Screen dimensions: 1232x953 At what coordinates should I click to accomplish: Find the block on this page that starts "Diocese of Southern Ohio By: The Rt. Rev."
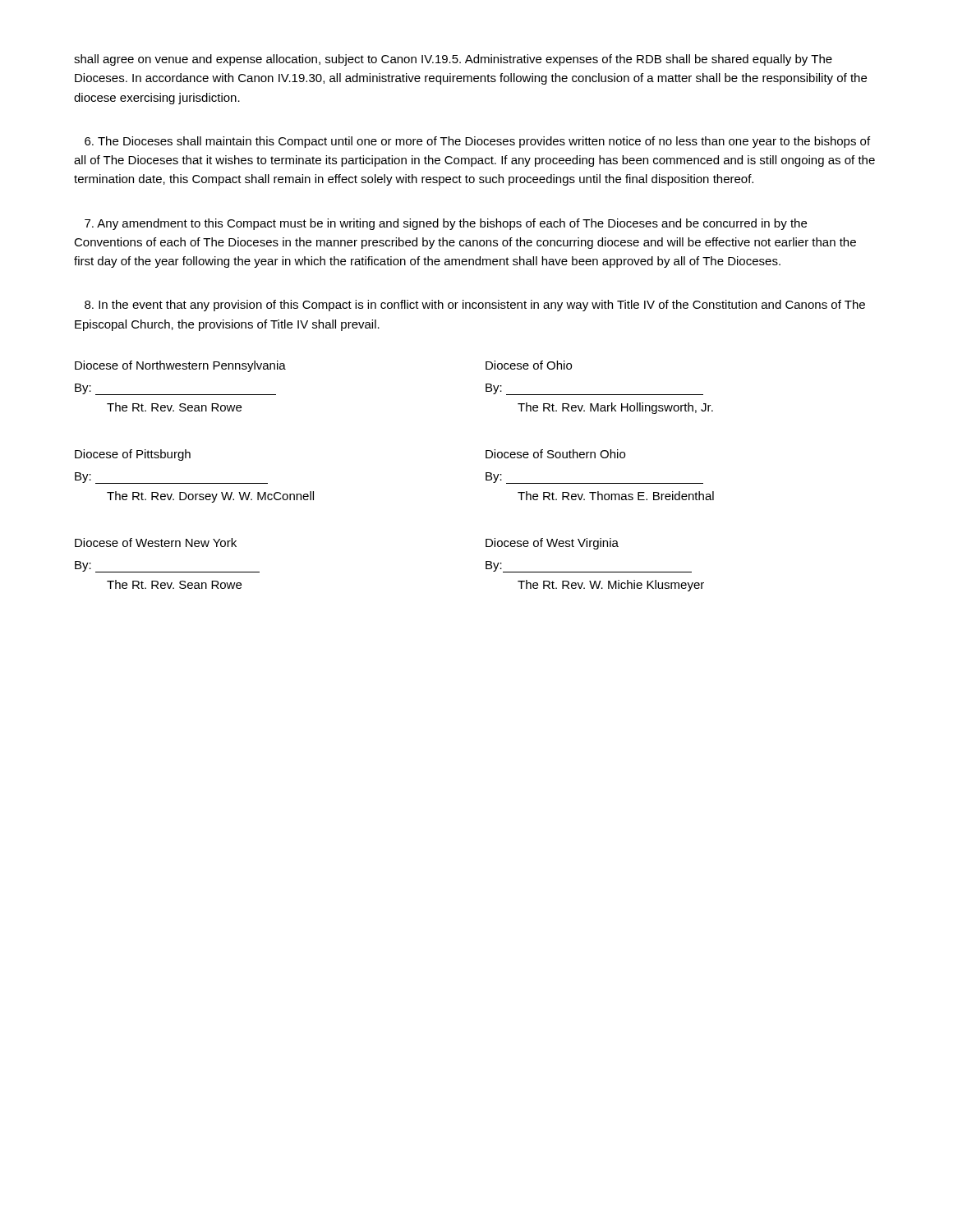click(x=682, y=475)
